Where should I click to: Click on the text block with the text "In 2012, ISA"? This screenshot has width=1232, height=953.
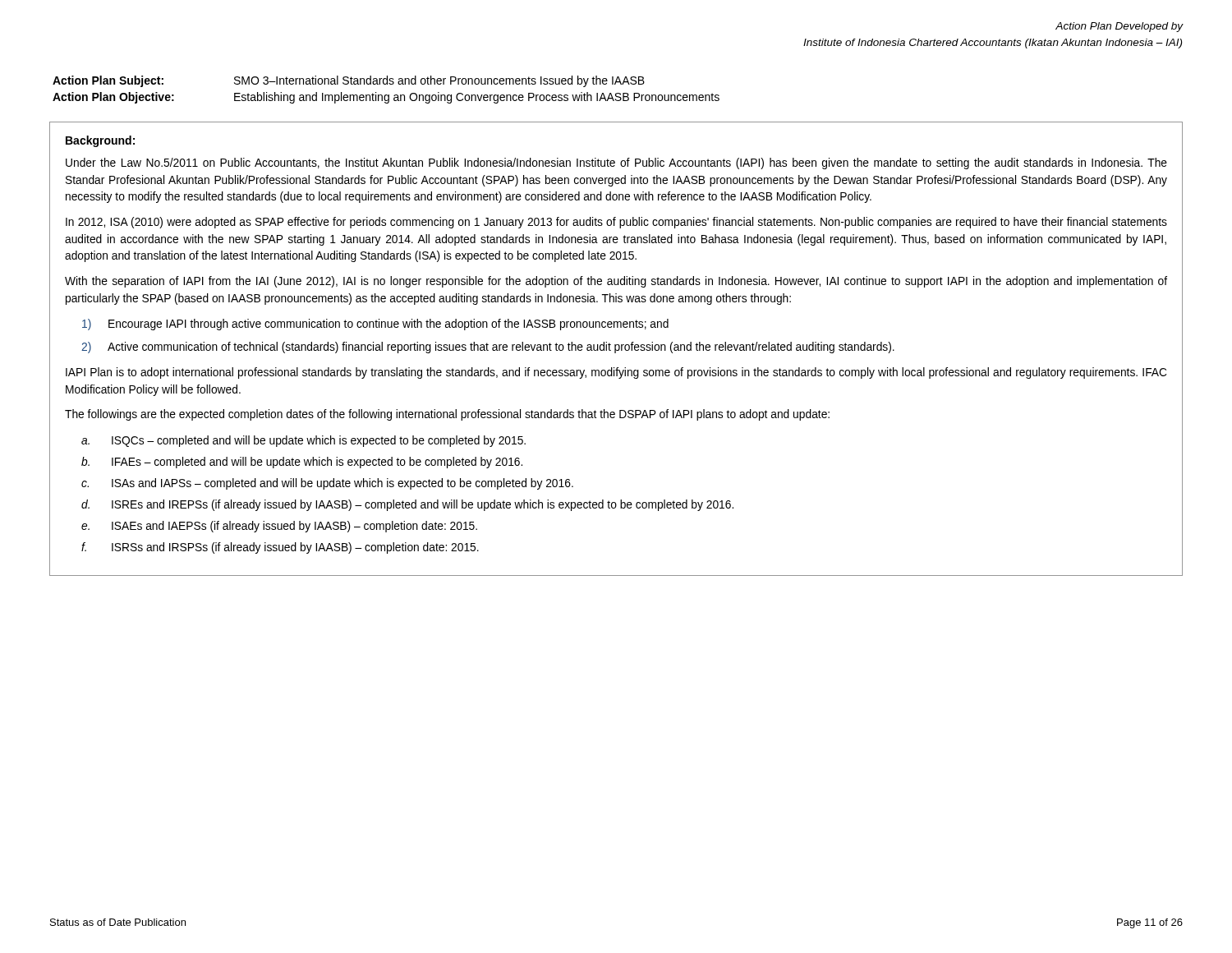[x=616, y=239]
